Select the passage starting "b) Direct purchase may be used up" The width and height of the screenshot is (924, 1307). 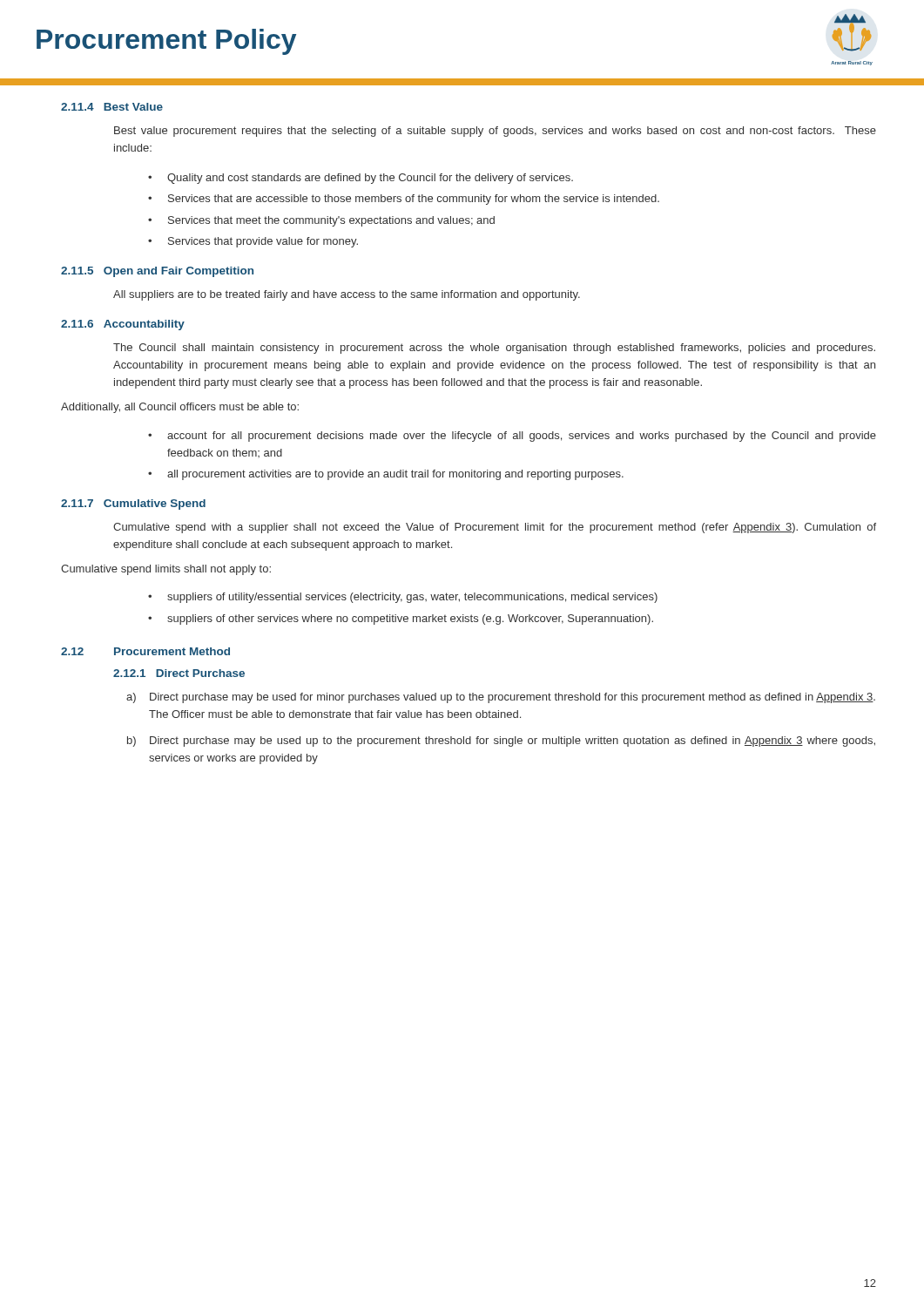[501, 749]
